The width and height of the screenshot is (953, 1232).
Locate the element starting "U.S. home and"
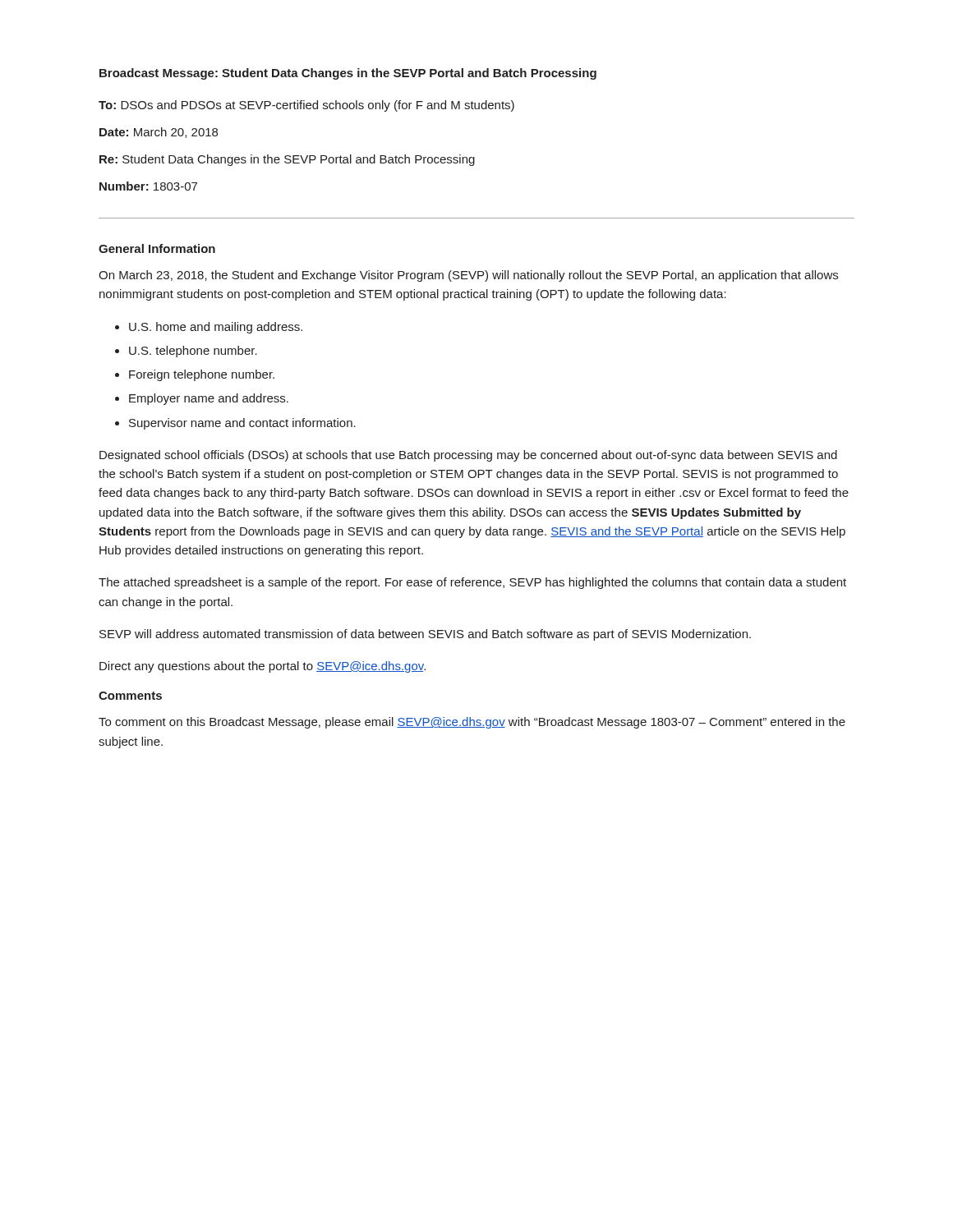[216, 326]
